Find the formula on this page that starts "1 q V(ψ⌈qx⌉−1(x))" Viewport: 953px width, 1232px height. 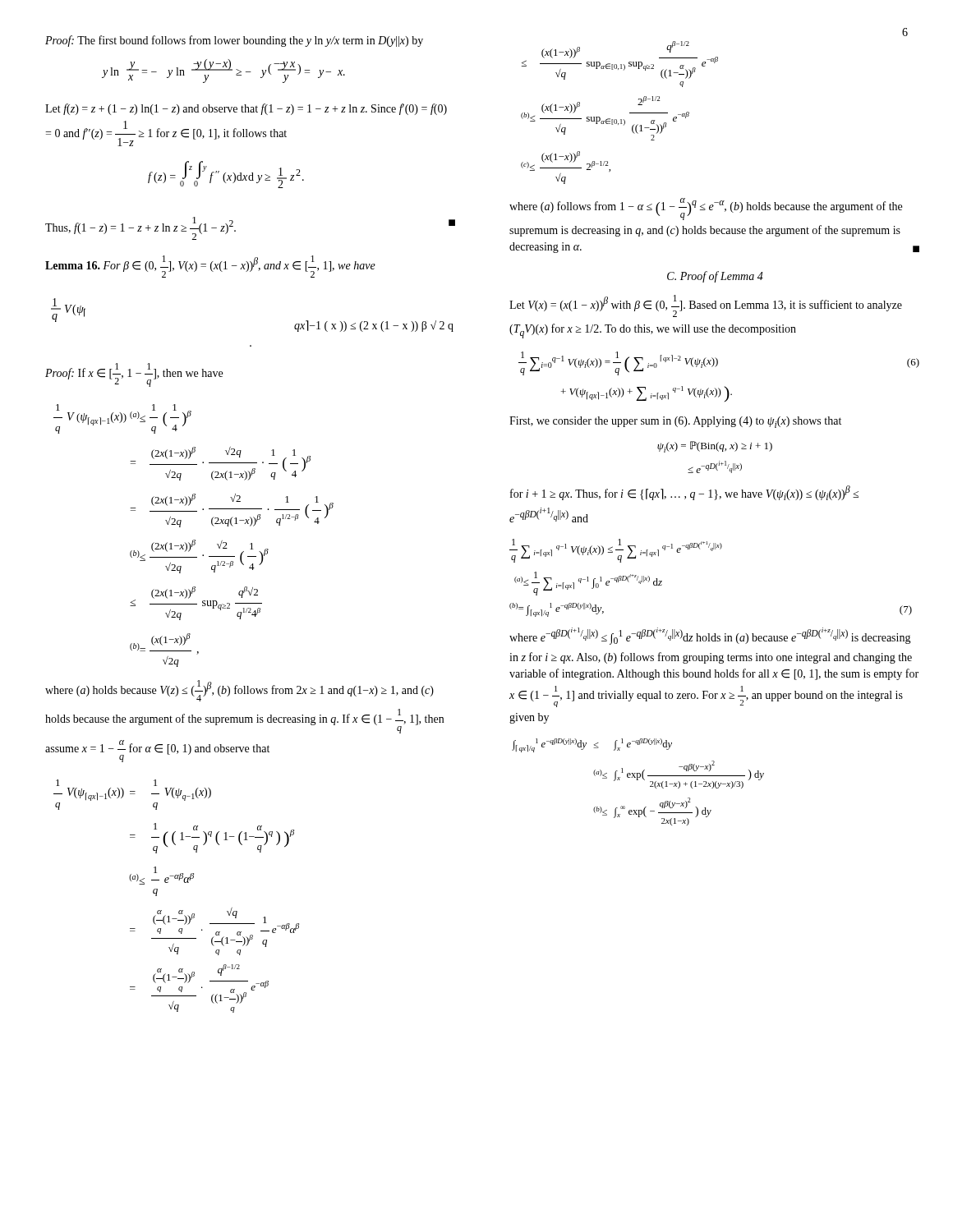click(58, 782)
